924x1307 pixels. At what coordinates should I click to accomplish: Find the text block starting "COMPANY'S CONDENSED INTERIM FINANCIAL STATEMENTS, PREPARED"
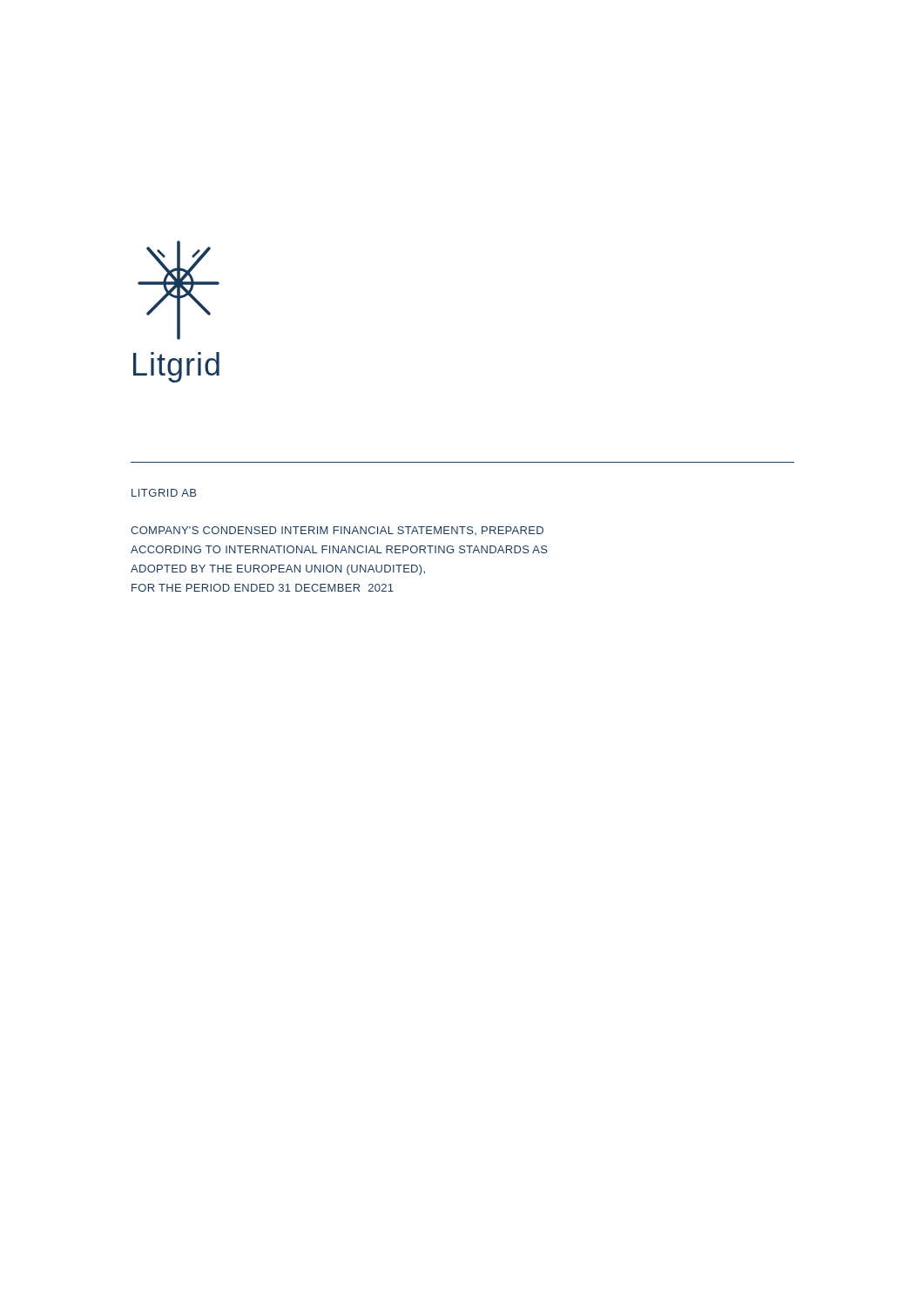tap(339, 559)
